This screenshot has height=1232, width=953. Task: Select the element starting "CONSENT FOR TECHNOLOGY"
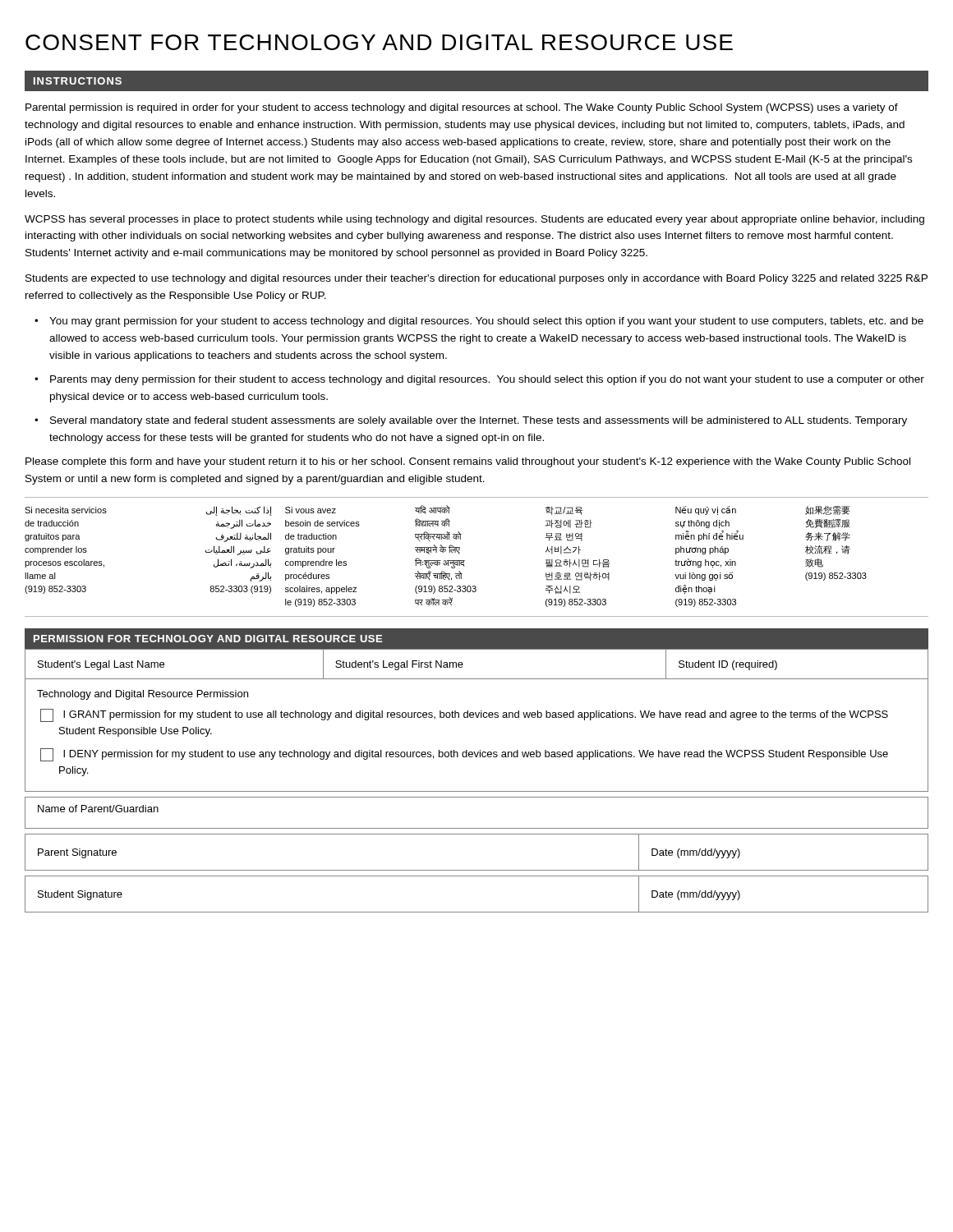tap(379, 42)
